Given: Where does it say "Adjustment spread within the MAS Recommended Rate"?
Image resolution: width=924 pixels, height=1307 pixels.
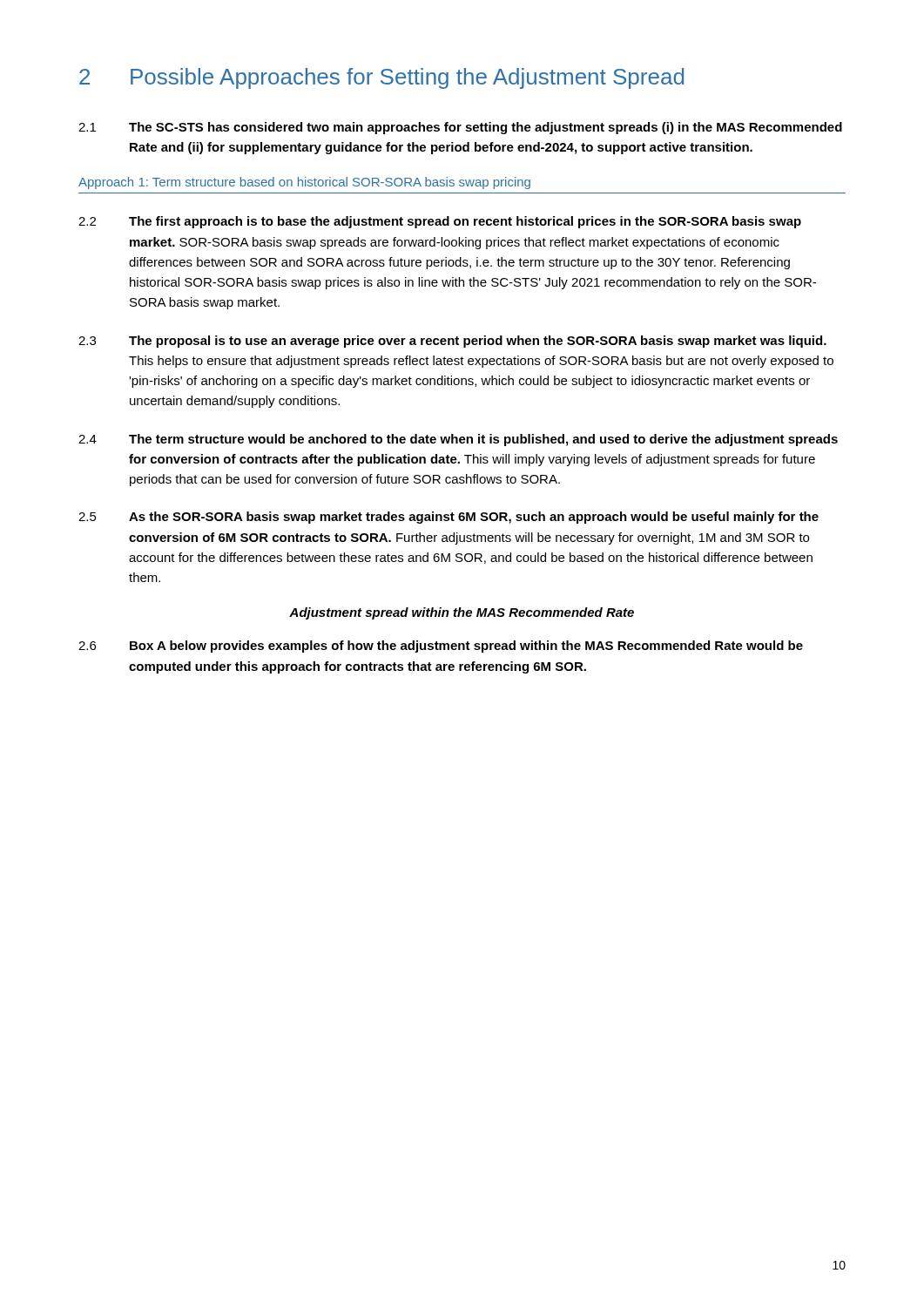Looking at the screenshot, I should (x=462, y=612).
